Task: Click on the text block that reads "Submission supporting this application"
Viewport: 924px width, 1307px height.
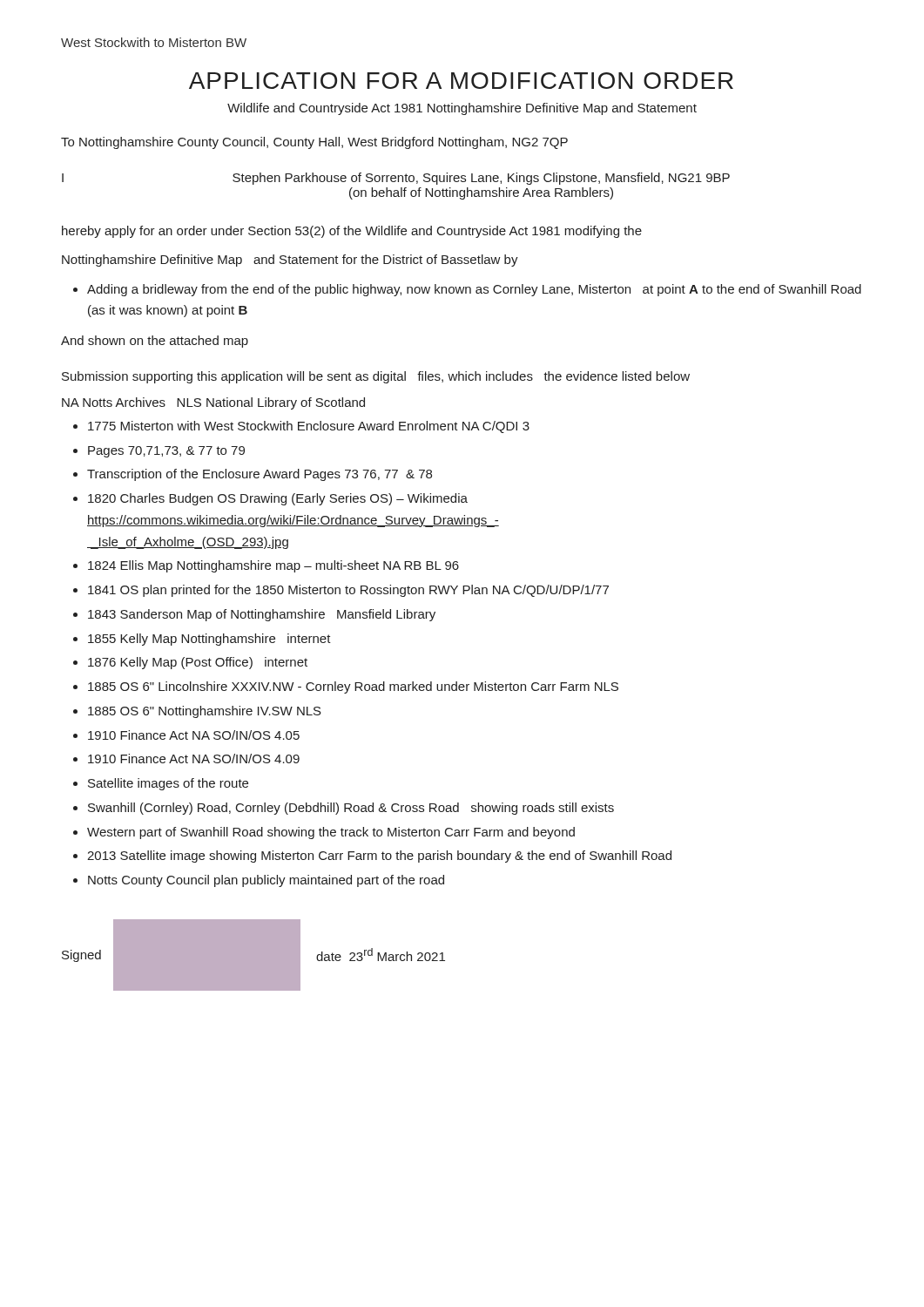Action: [x=375, y=376]
